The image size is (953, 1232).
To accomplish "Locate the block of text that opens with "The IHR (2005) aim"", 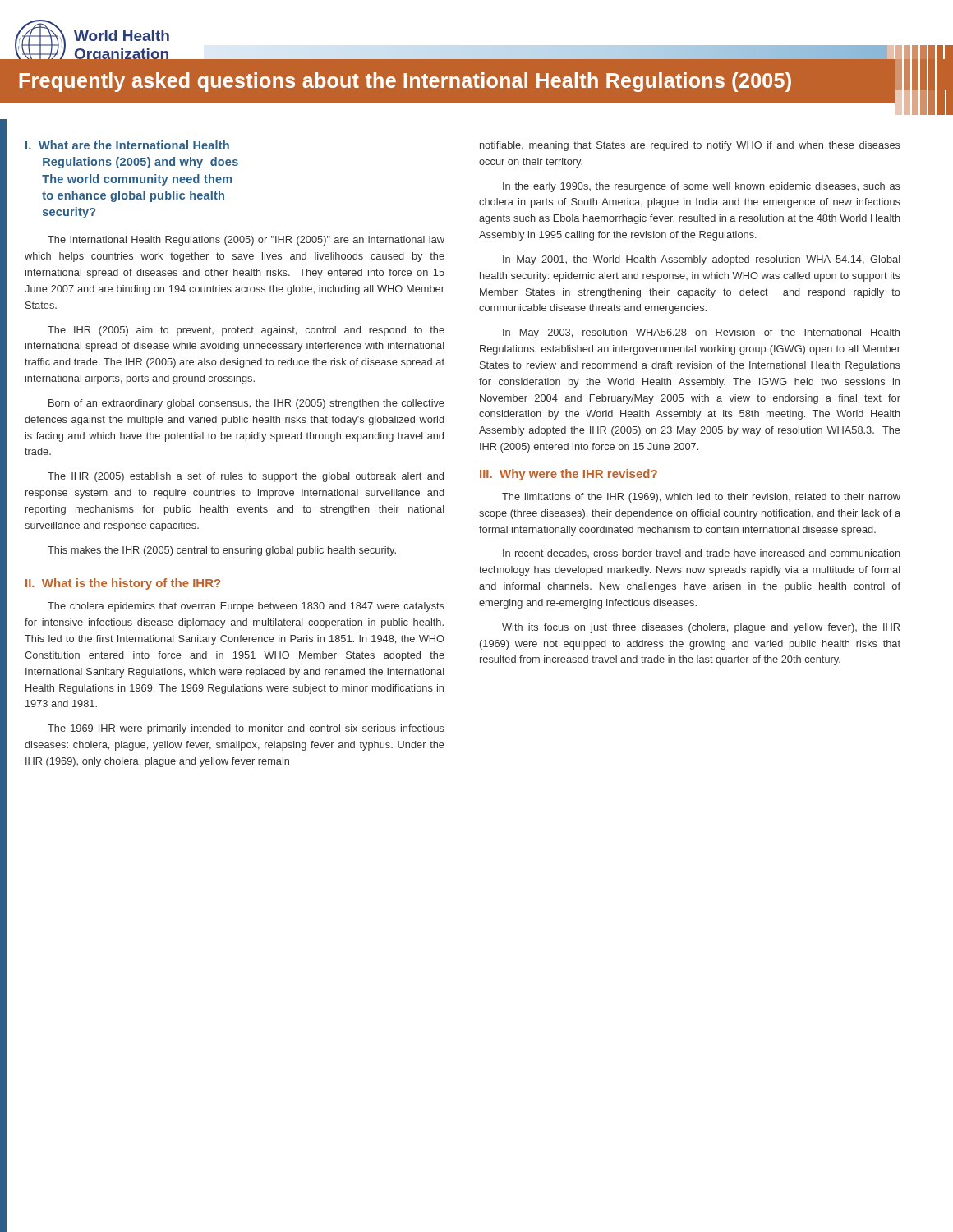I will (x=235, y=354).
